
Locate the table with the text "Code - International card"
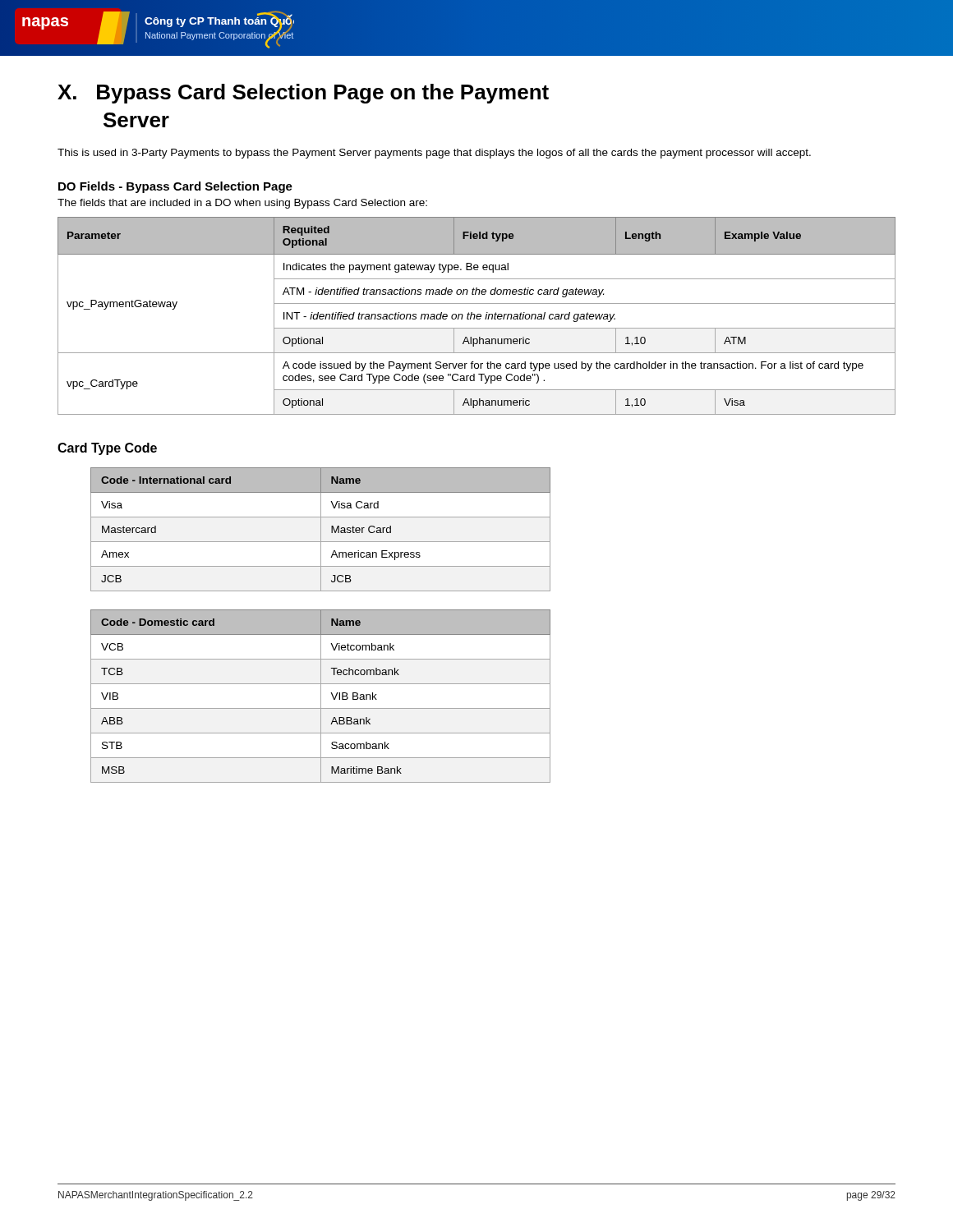[476, 529]
